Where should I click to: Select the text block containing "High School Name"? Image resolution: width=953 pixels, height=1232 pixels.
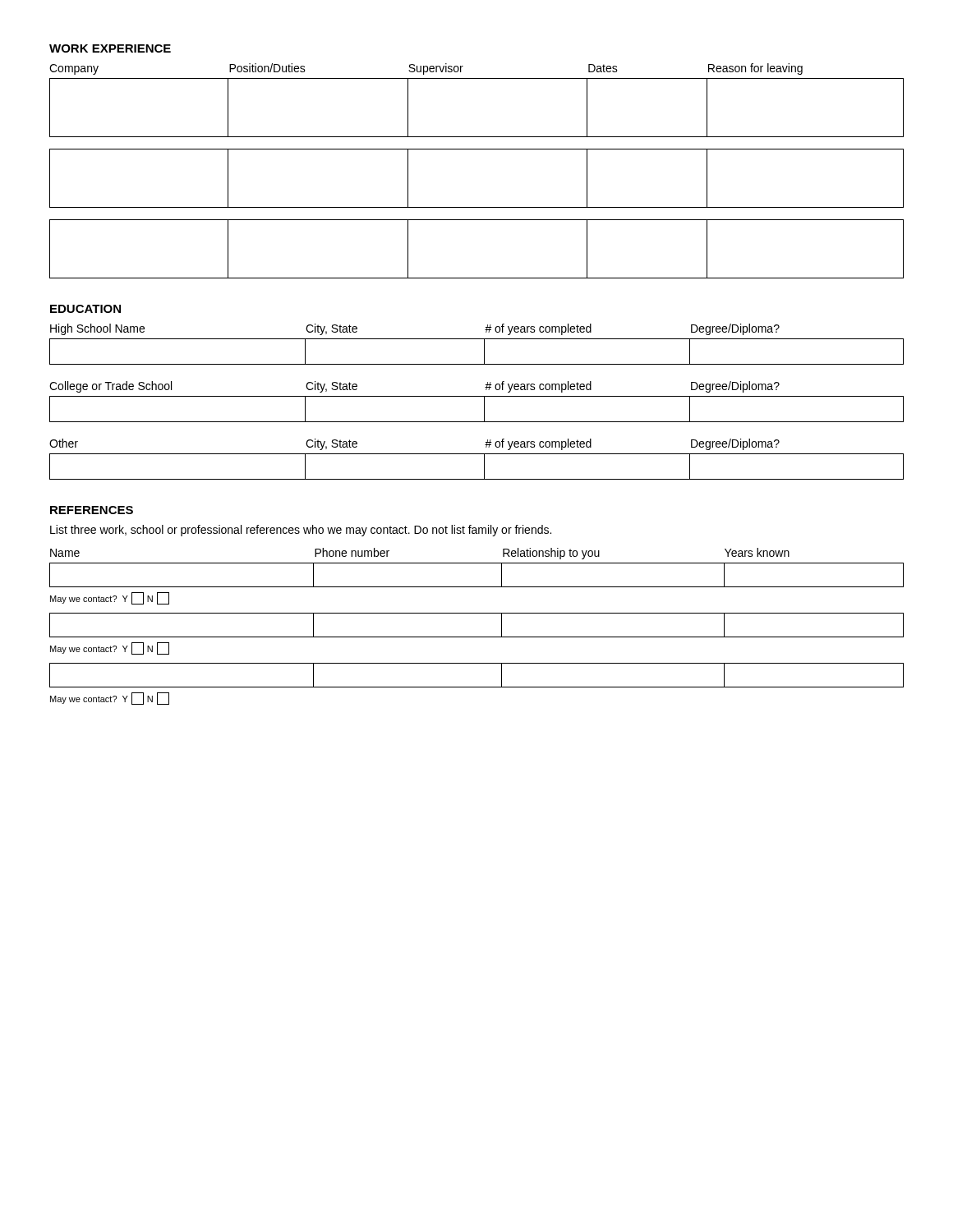(476, 329)
